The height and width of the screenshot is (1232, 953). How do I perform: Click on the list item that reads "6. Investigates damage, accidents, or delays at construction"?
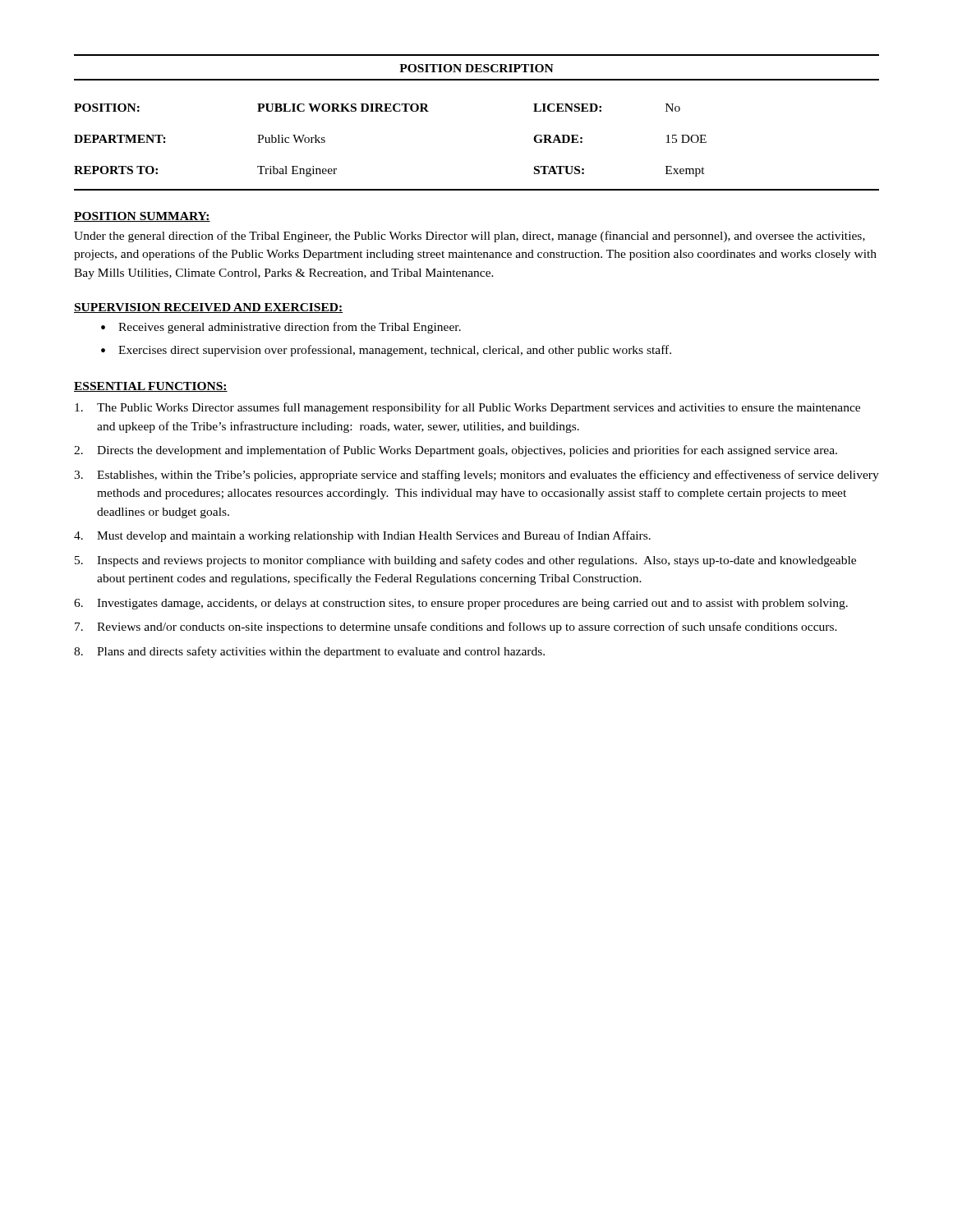click(476, 603)
